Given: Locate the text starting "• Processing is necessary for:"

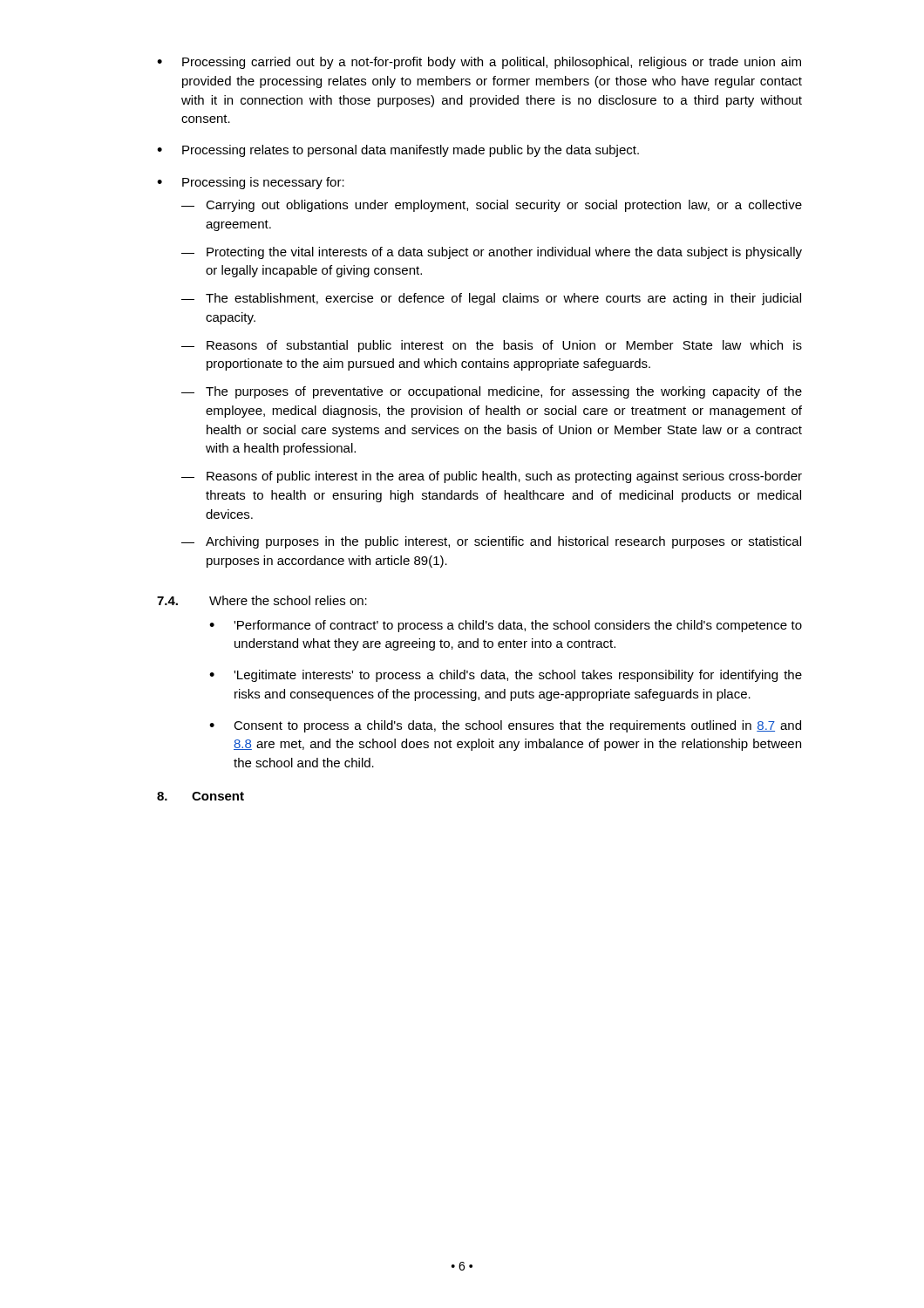Looking at the screenshot, I should tap(479, 376).
